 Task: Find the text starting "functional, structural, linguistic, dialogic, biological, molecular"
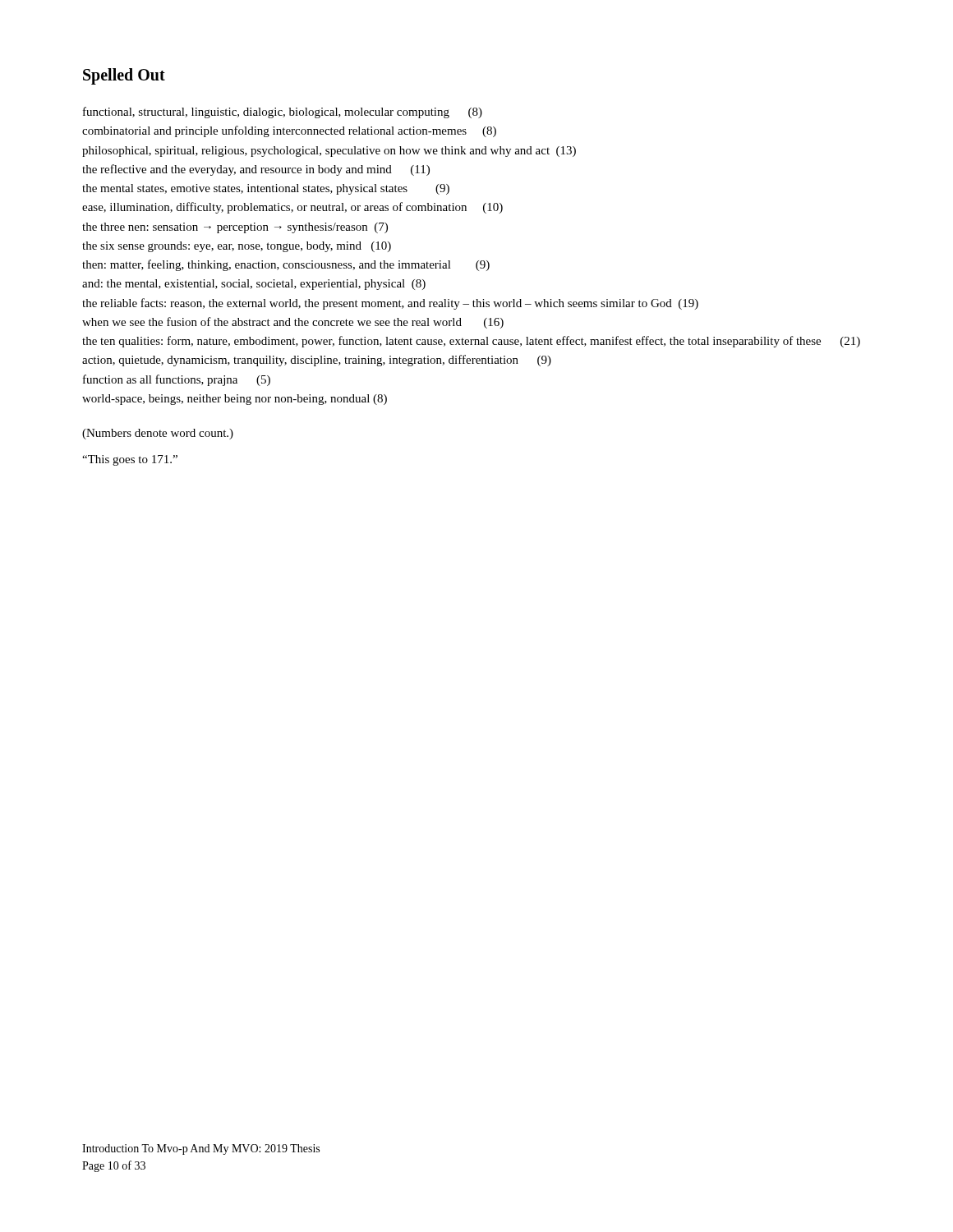point(476,255)
